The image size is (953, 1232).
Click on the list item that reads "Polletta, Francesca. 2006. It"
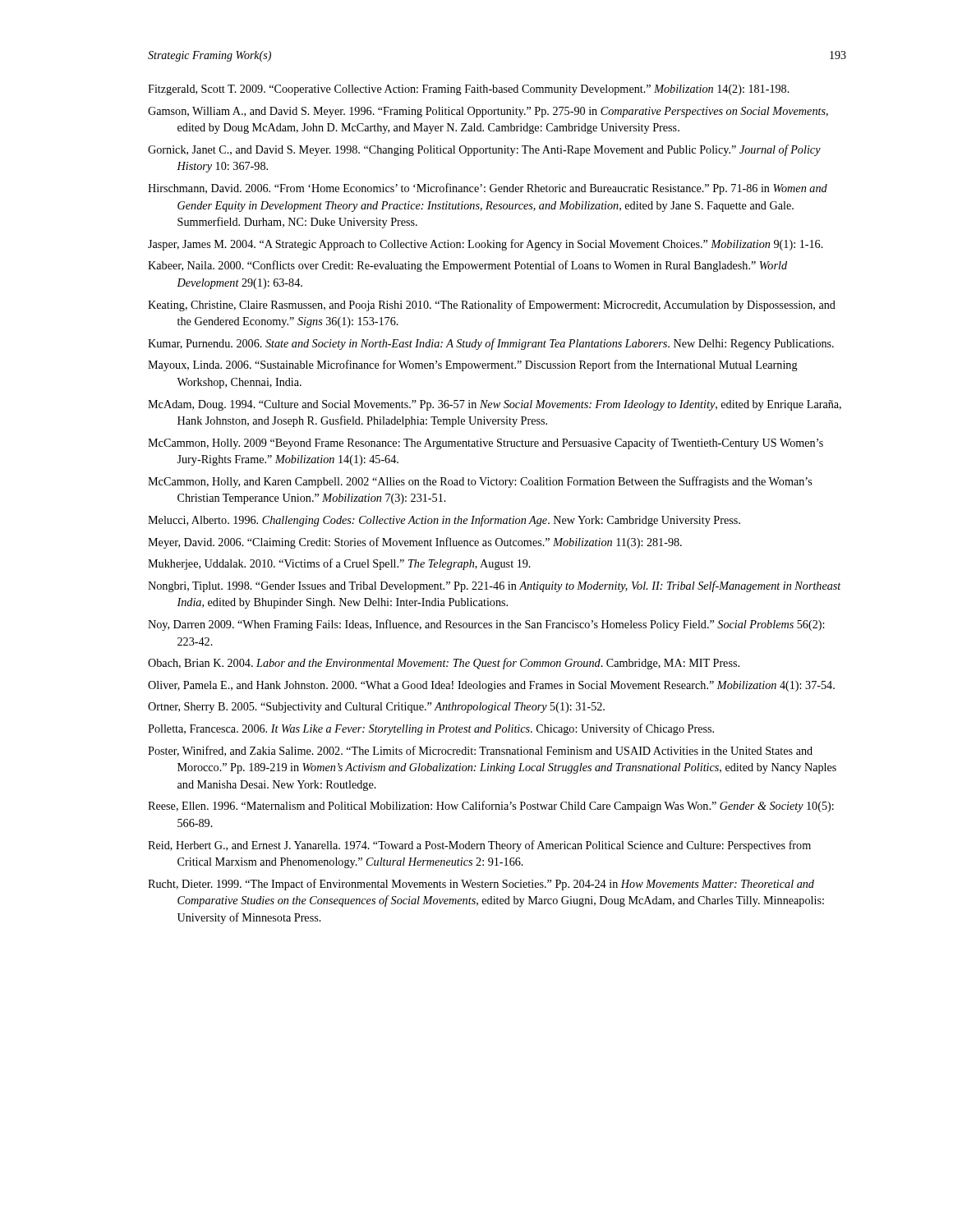click(431, 729)
